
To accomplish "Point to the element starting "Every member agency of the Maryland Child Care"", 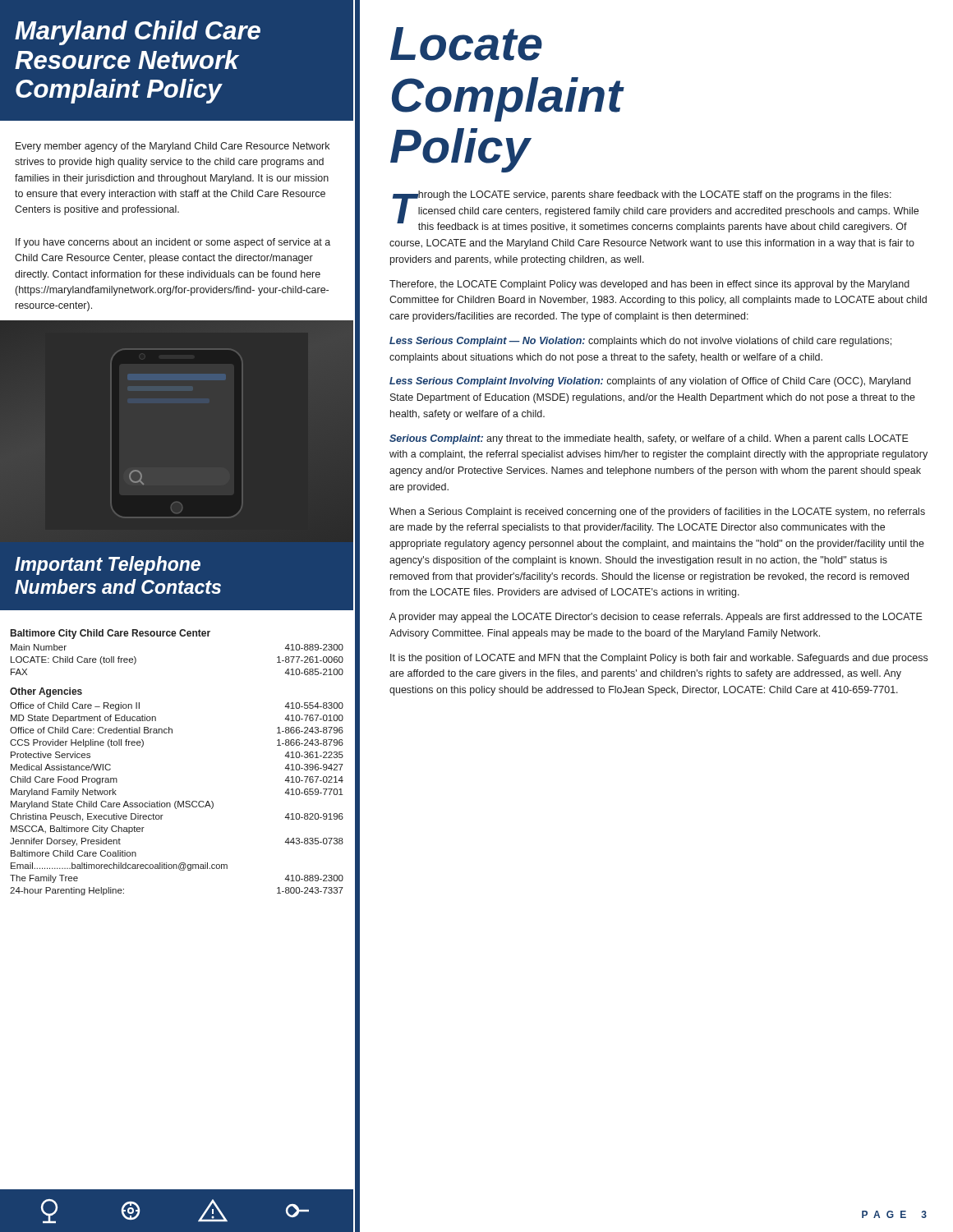I will 172,178.
